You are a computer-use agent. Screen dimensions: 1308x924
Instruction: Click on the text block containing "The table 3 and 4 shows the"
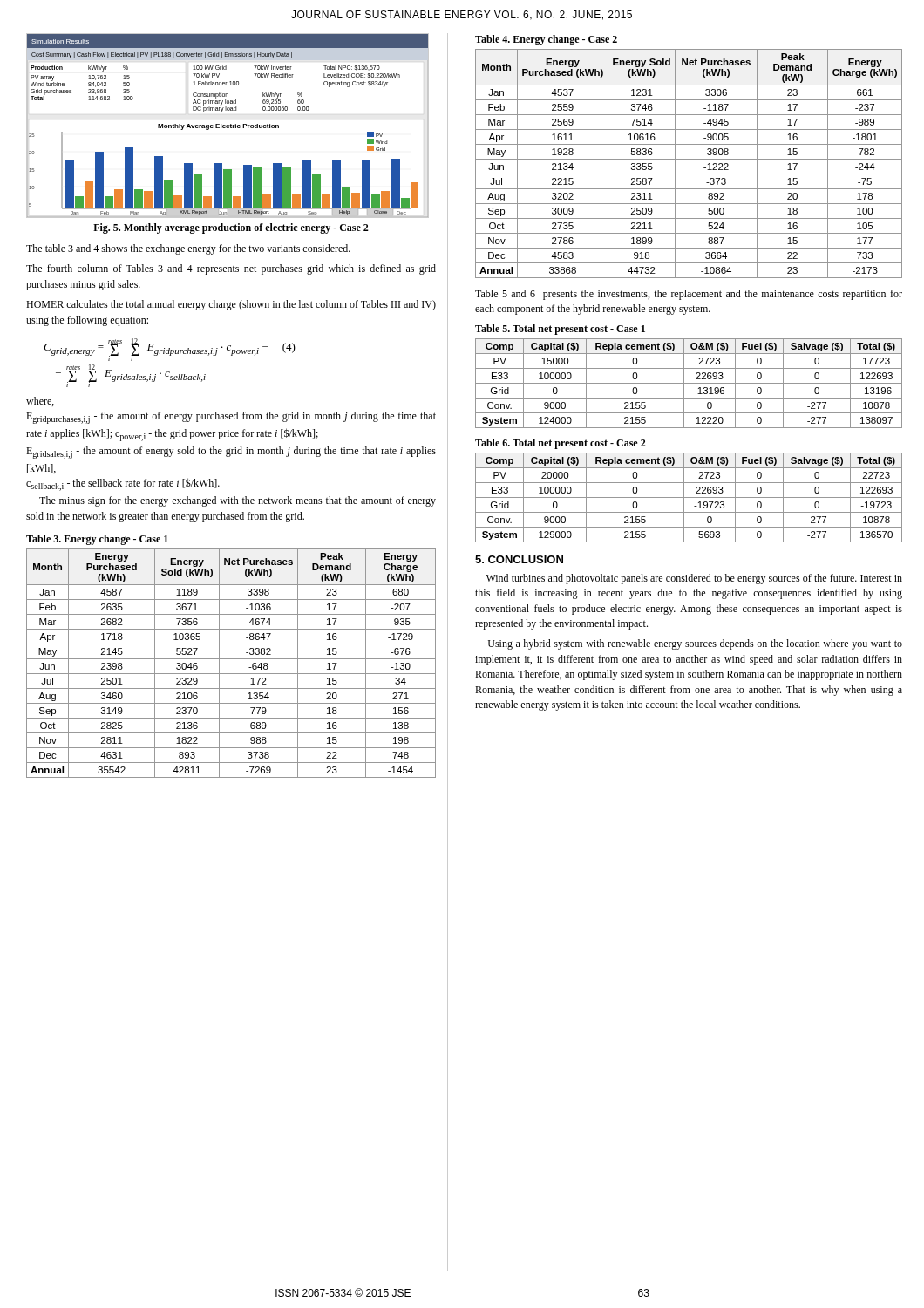click(x=188, y=249)
